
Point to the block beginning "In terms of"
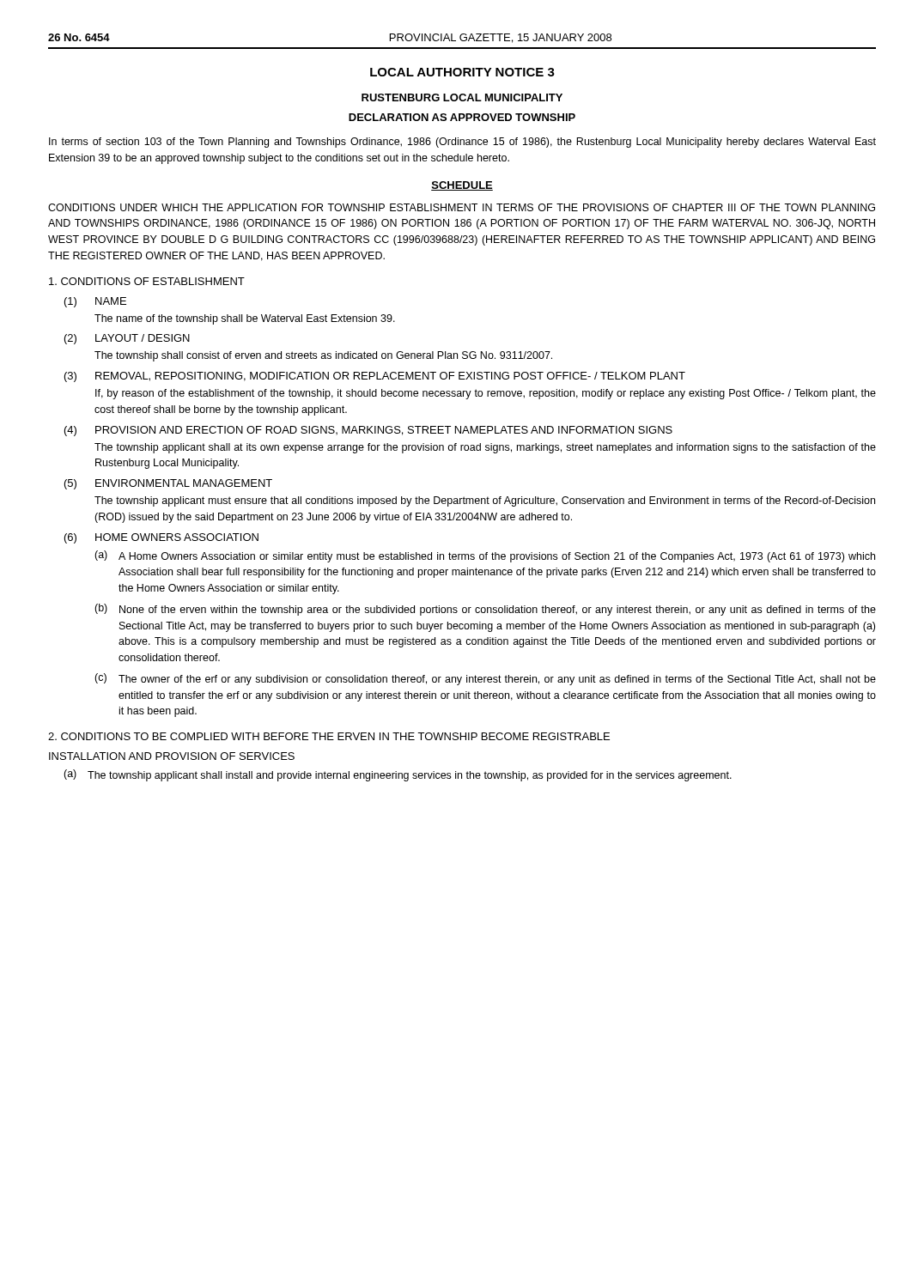click(462, 150)
